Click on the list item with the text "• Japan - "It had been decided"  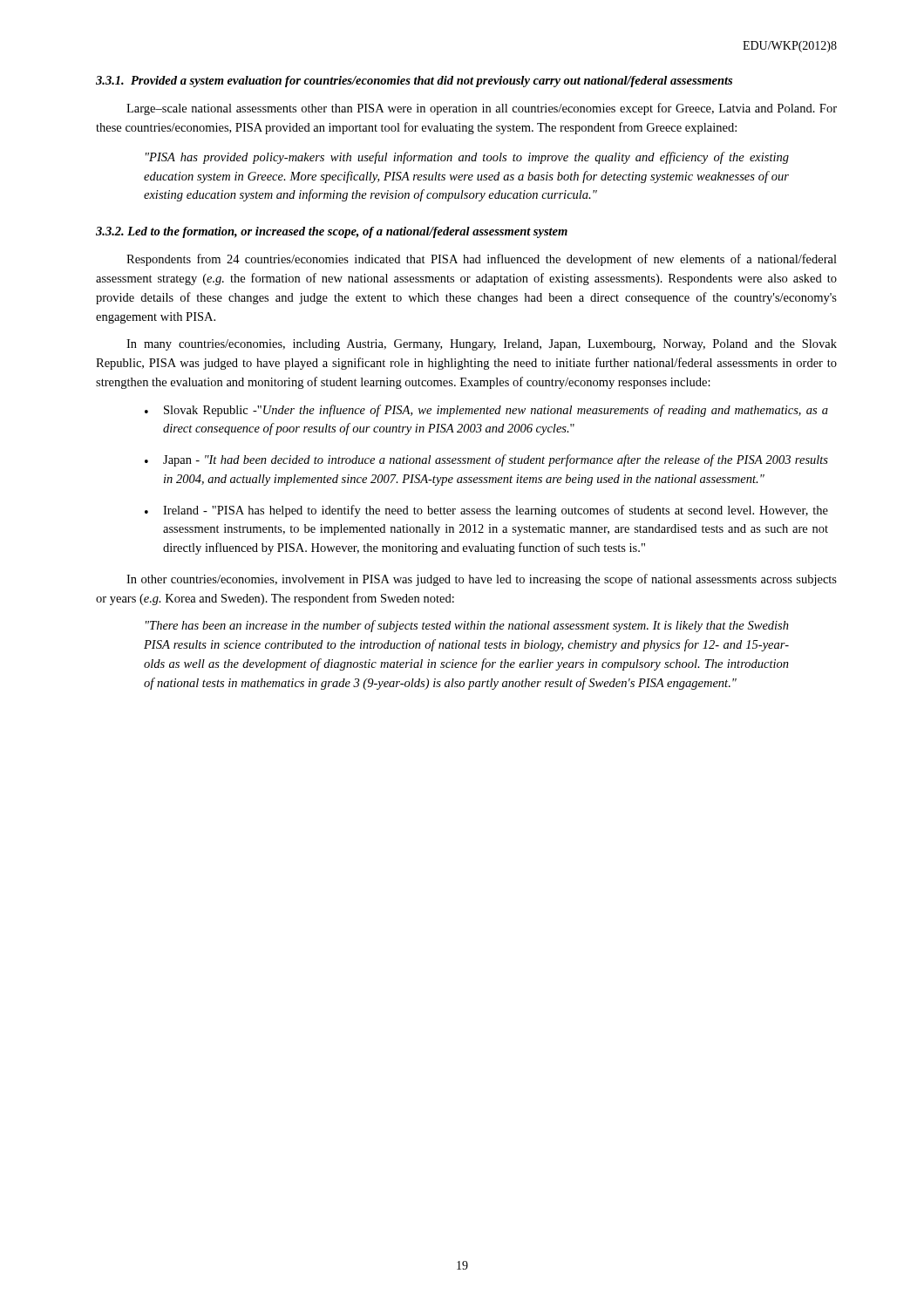coord(486,470)
